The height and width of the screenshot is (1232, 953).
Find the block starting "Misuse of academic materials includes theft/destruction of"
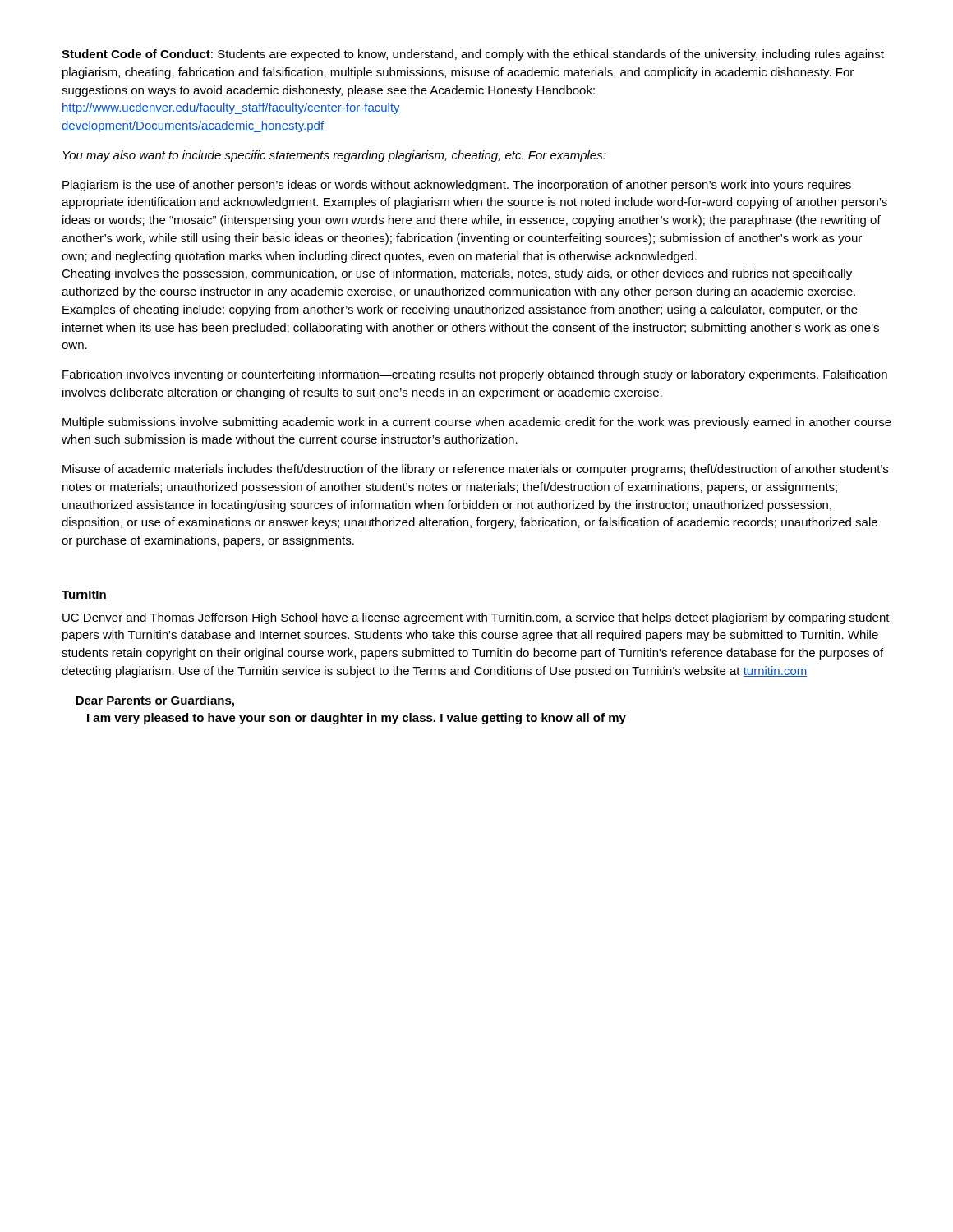coord(475,504)
